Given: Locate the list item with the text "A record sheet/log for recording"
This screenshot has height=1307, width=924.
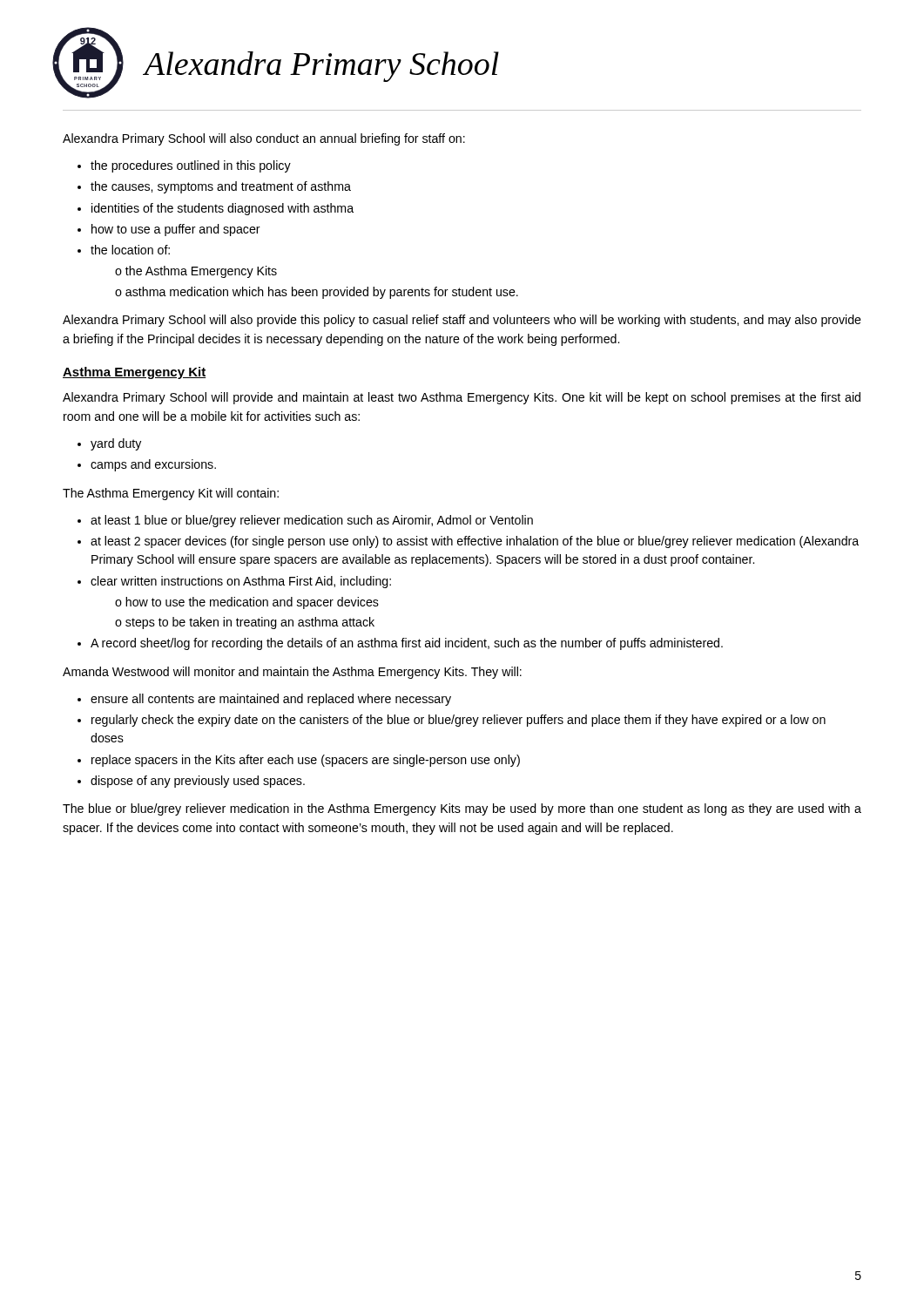Looking at the screenshot, I should pyautogui.click(x=407, y=643).
